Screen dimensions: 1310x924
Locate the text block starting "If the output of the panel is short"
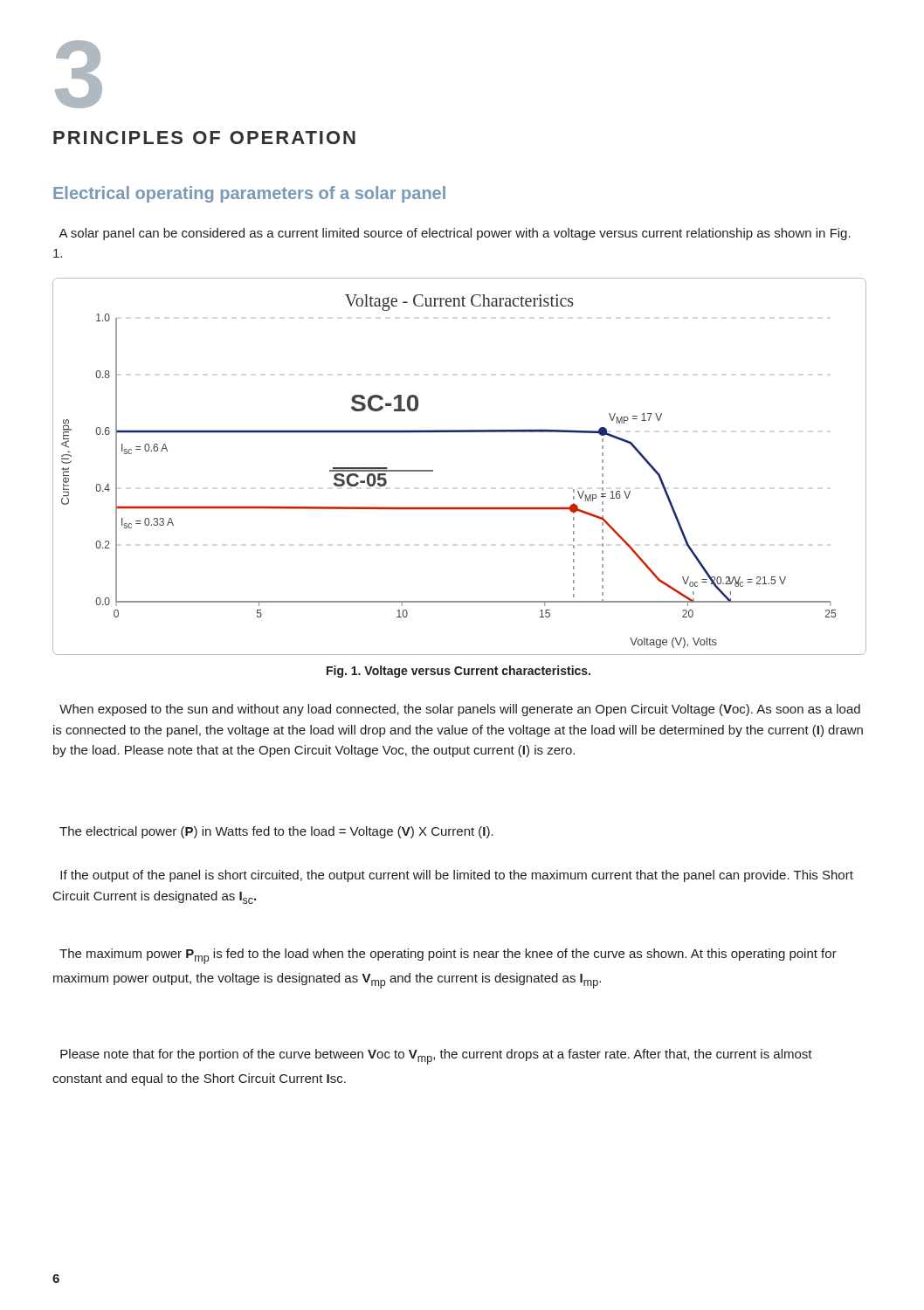pos(453,887)
